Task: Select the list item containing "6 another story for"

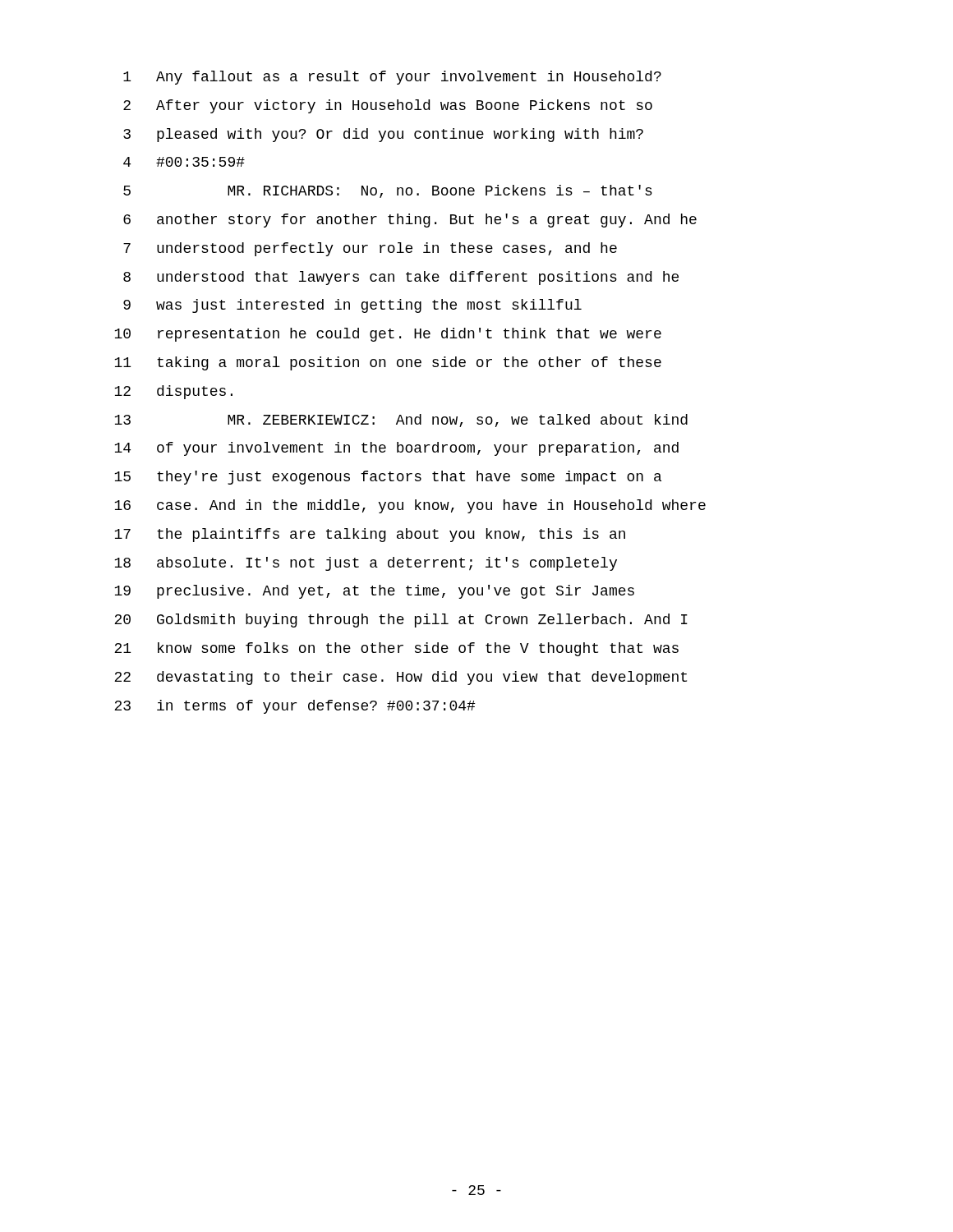Action: [485, 220]
